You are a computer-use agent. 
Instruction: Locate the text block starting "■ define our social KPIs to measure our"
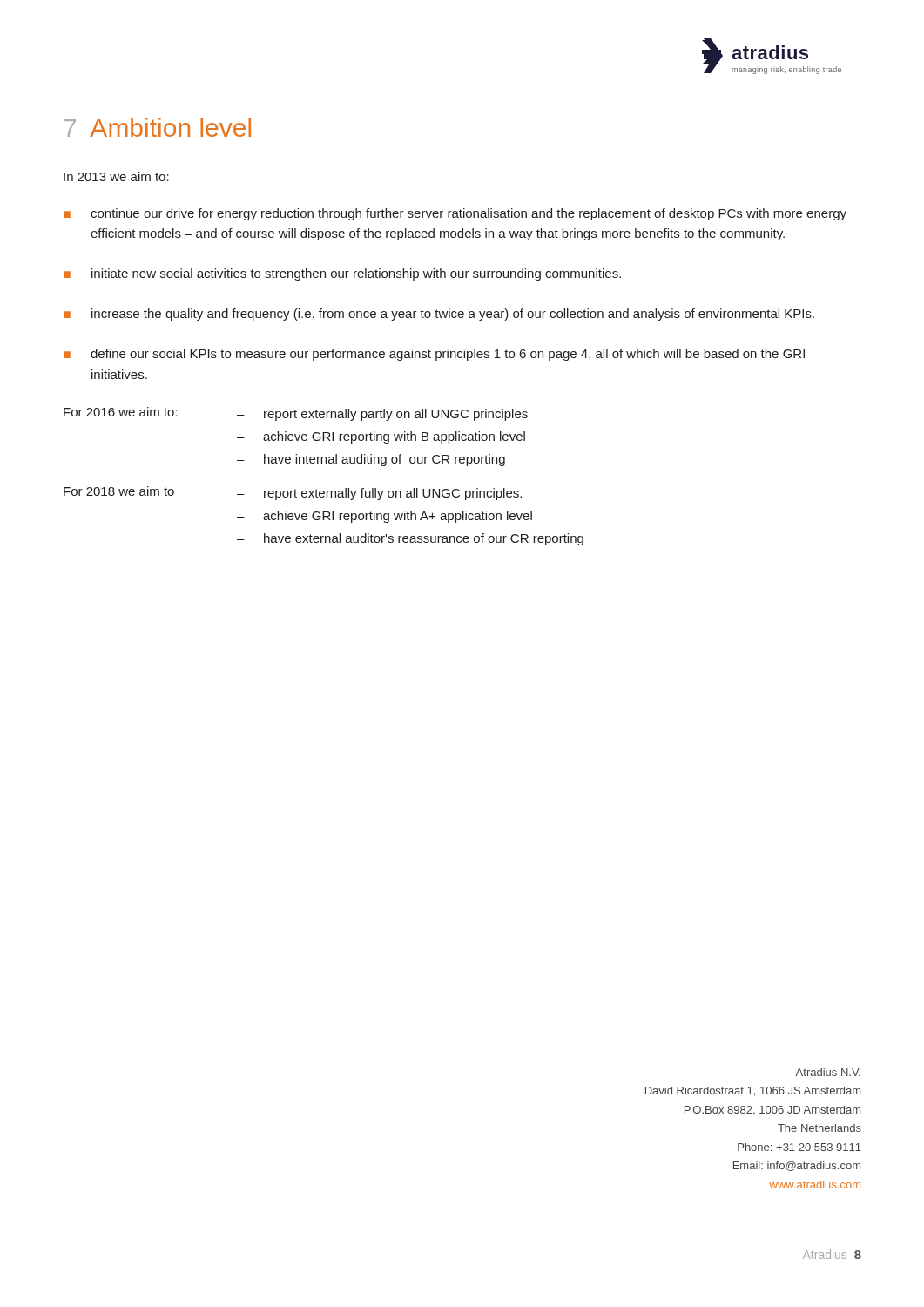point(462,364)
